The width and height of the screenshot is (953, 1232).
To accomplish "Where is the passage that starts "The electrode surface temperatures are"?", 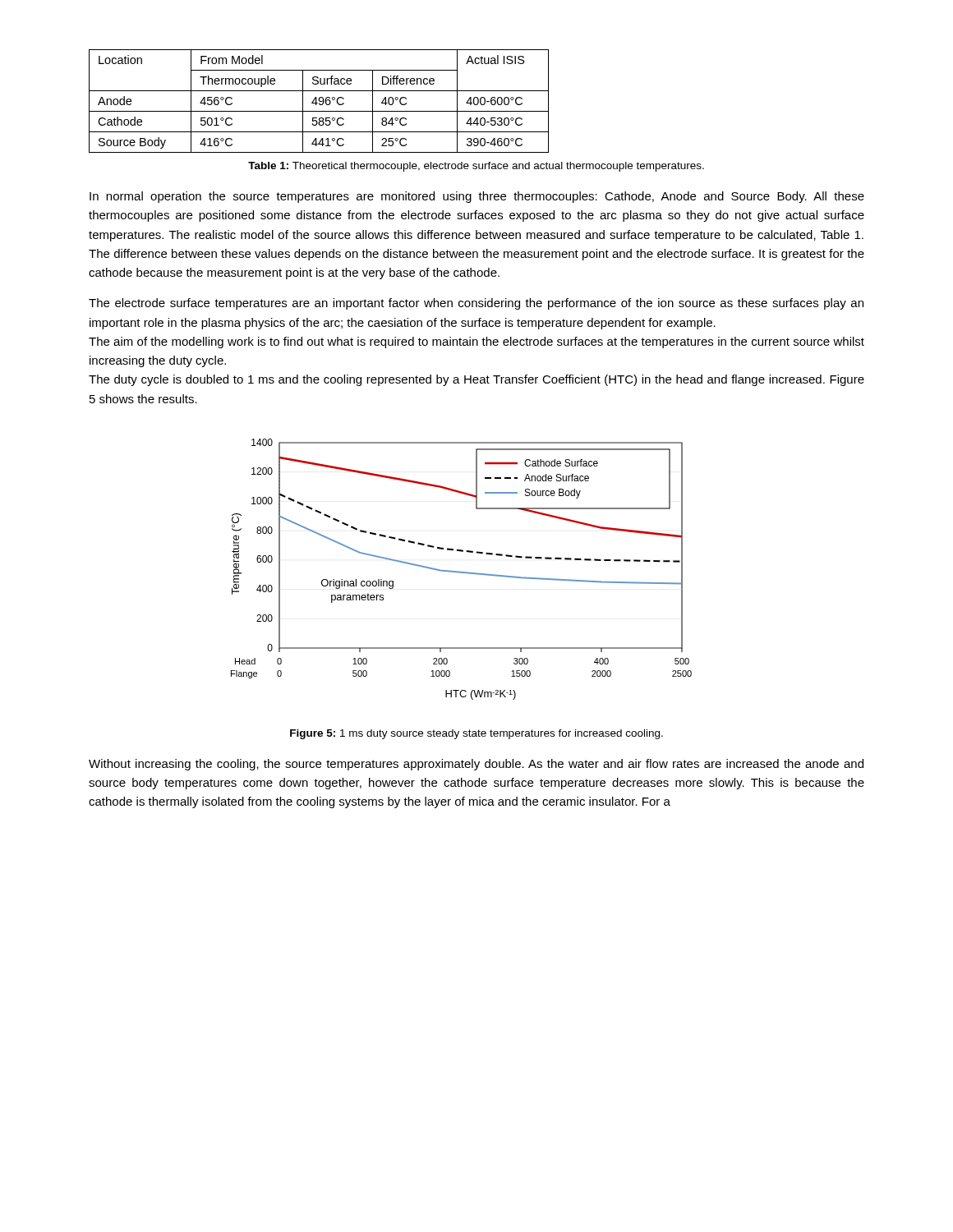I will 476,351.
